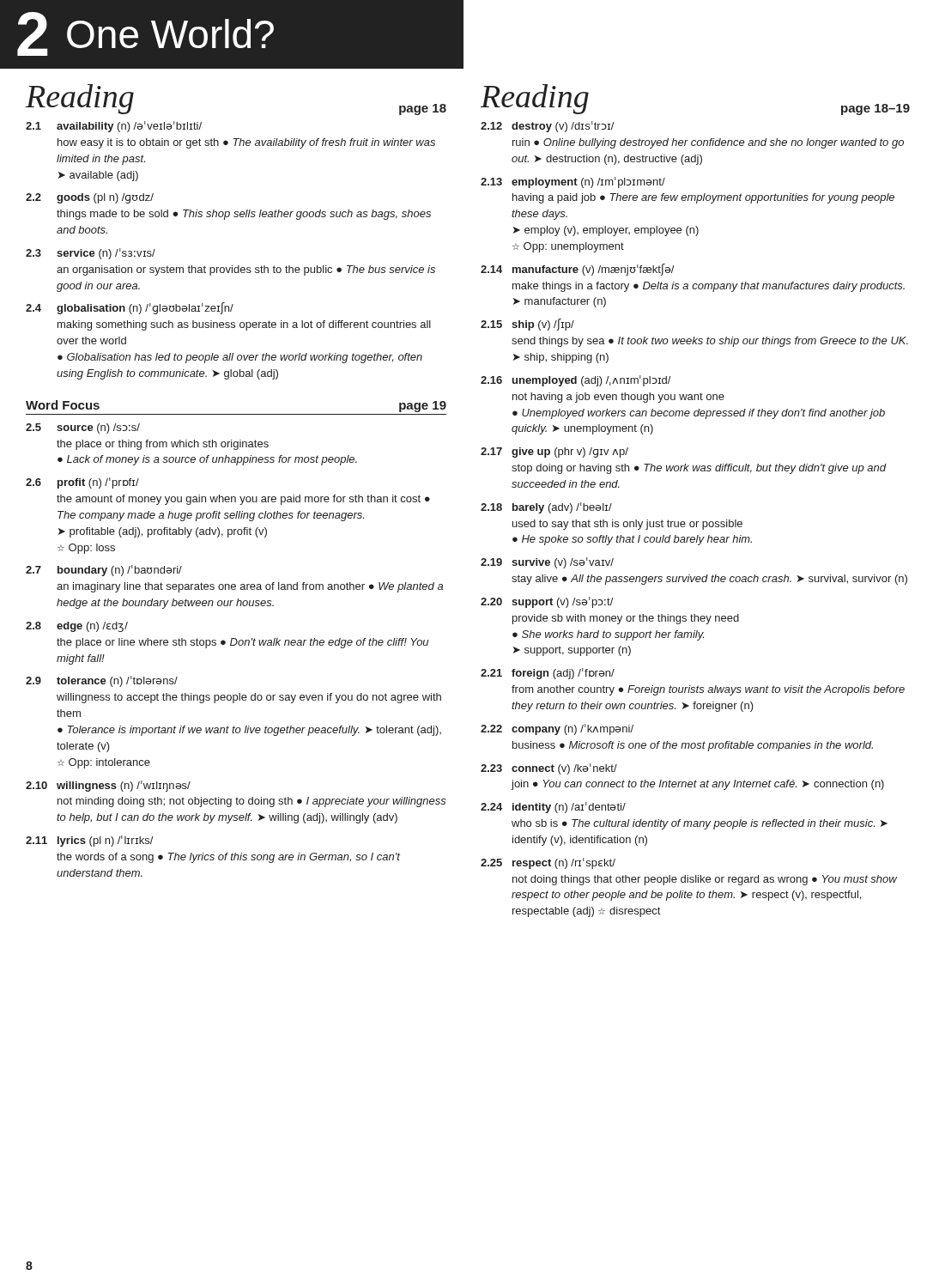Navigate to the region starting "2.14 manufacture (v)"
This screenshot has height=1288, width=933.
pos(695,286)
